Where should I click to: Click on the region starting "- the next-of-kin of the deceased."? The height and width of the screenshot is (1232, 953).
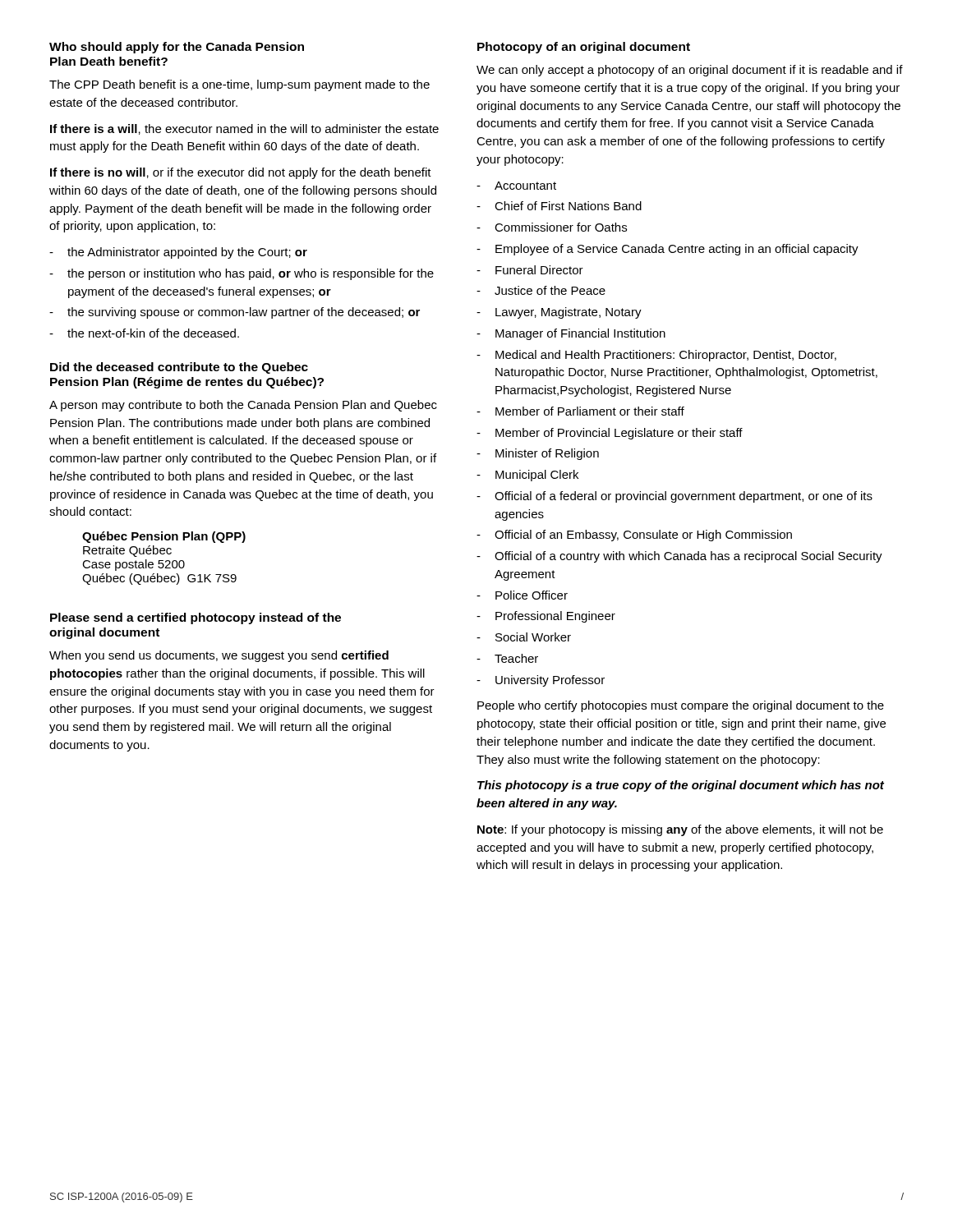(x=246, y=333)
